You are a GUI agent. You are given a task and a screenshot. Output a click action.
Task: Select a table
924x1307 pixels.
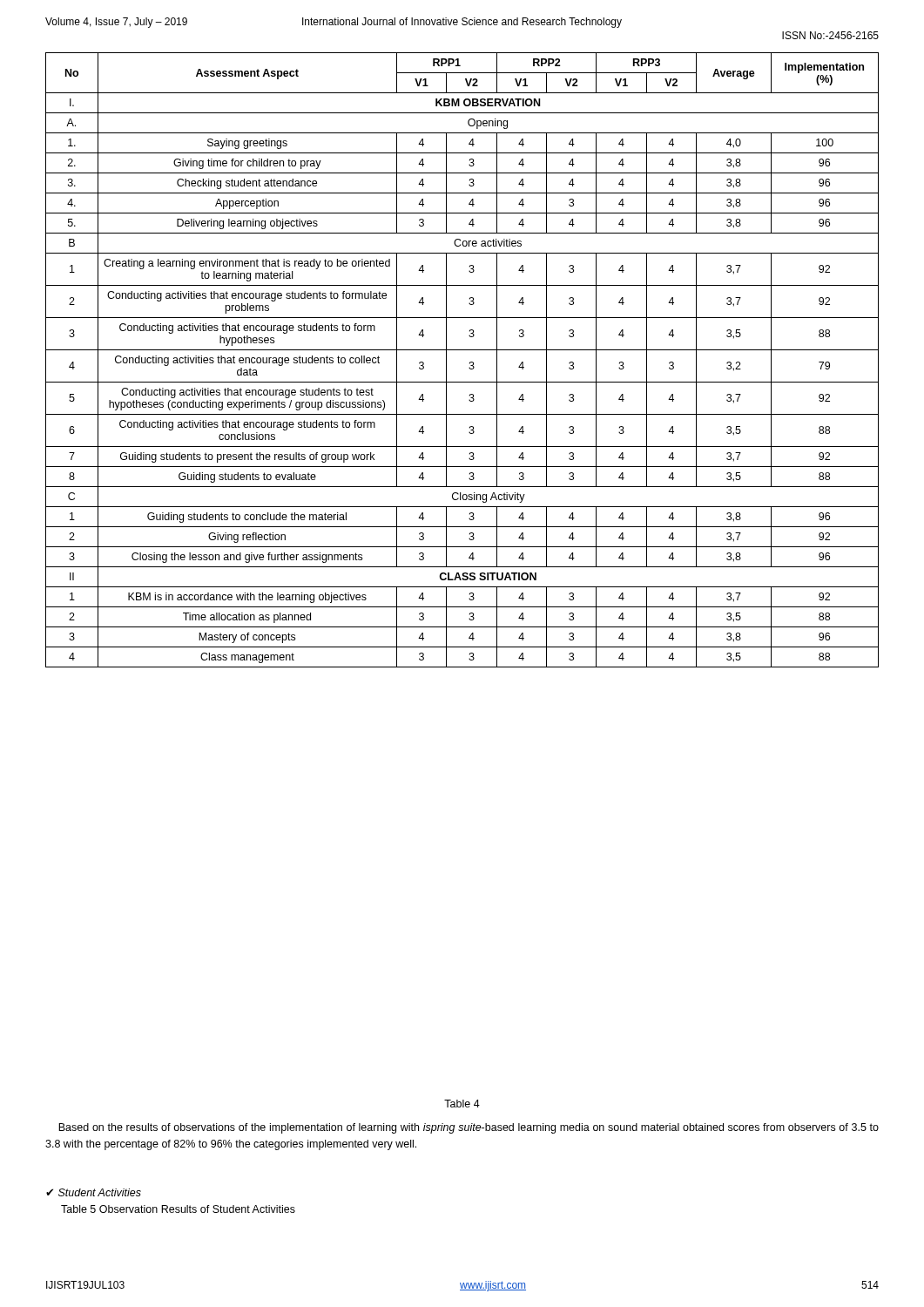tap(462, 360)
